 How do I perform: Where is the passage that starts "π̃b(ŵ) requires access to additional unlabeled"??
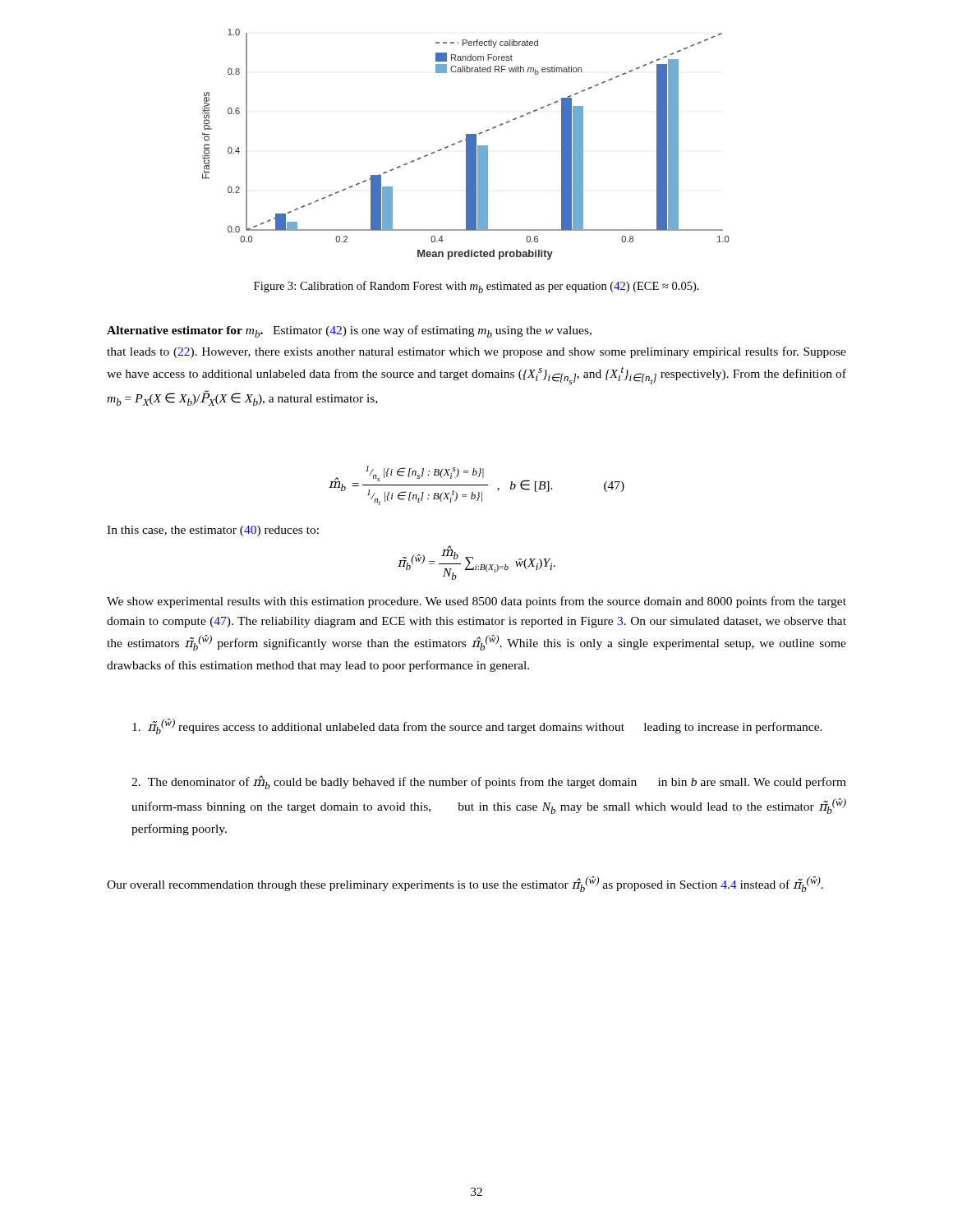(x=477, y=727)
